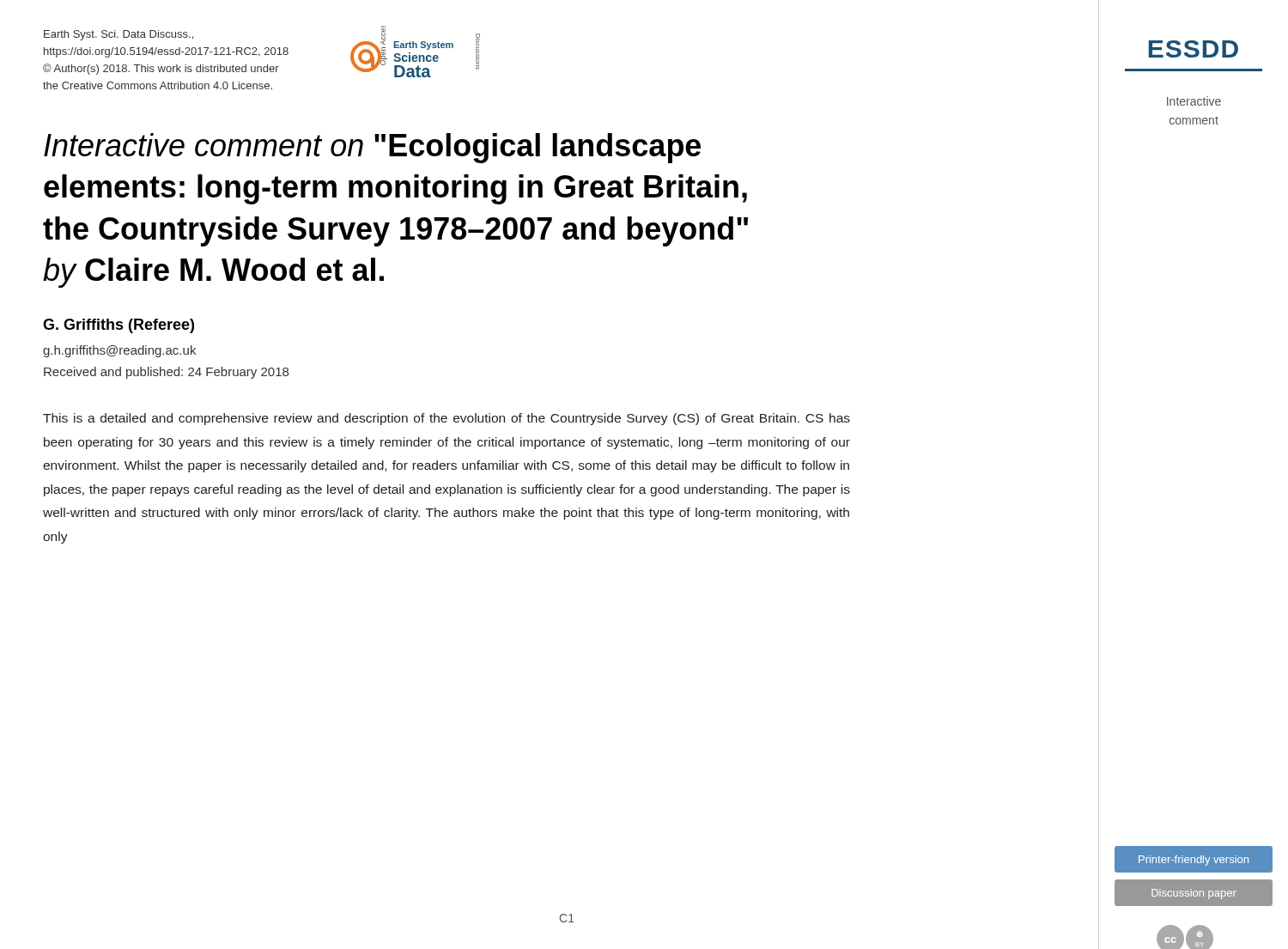The height and width of the screenshot is (949, 1288).
Task: Click where it says "G. Griffiths (Referee)"
Action: [119, 325]
